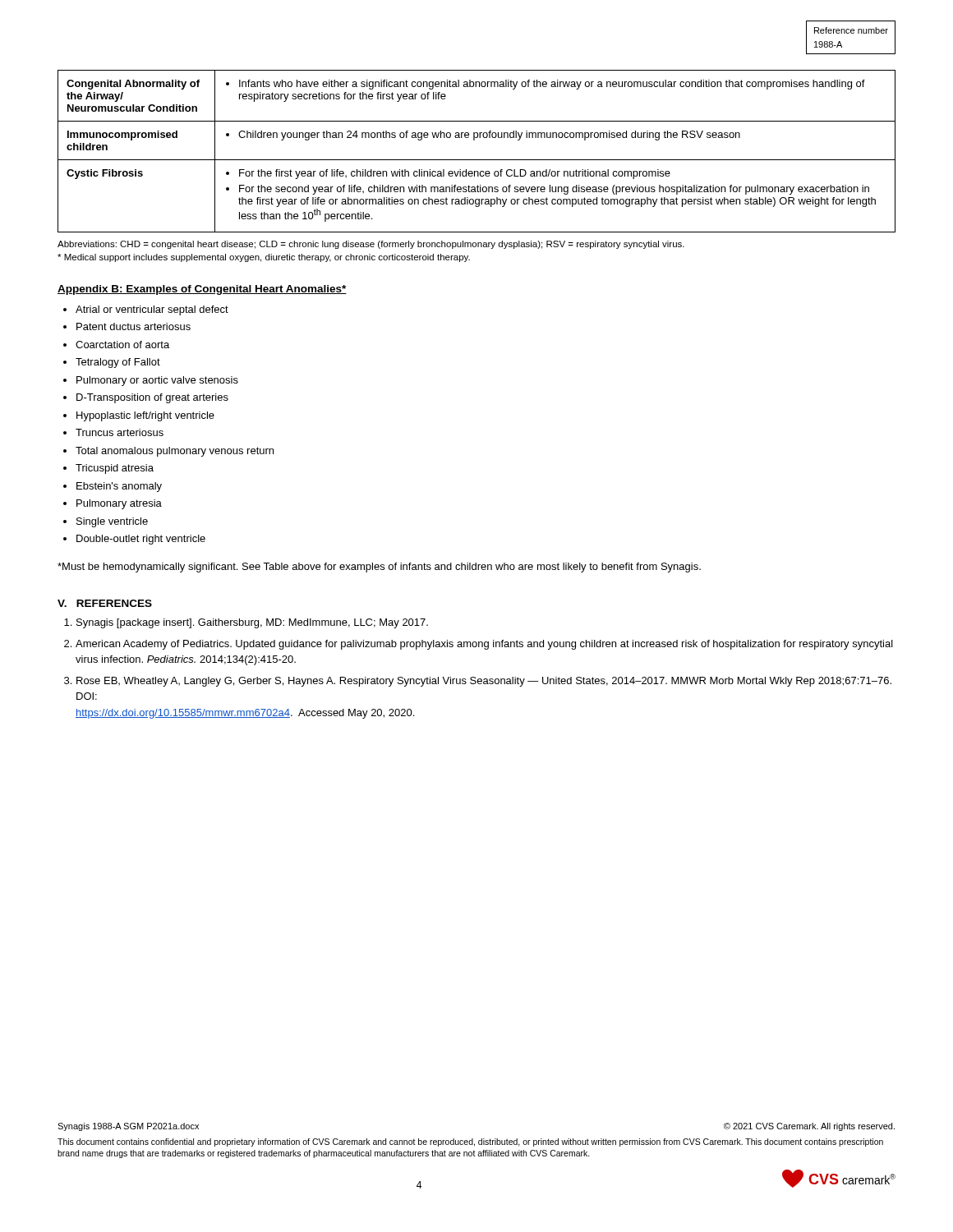Image resolution: width=953 pixels, height=1232 pixels.
Task: Find the text block containing "Must be hemodynamically significant. See Table"
Action: pos(379,566)
